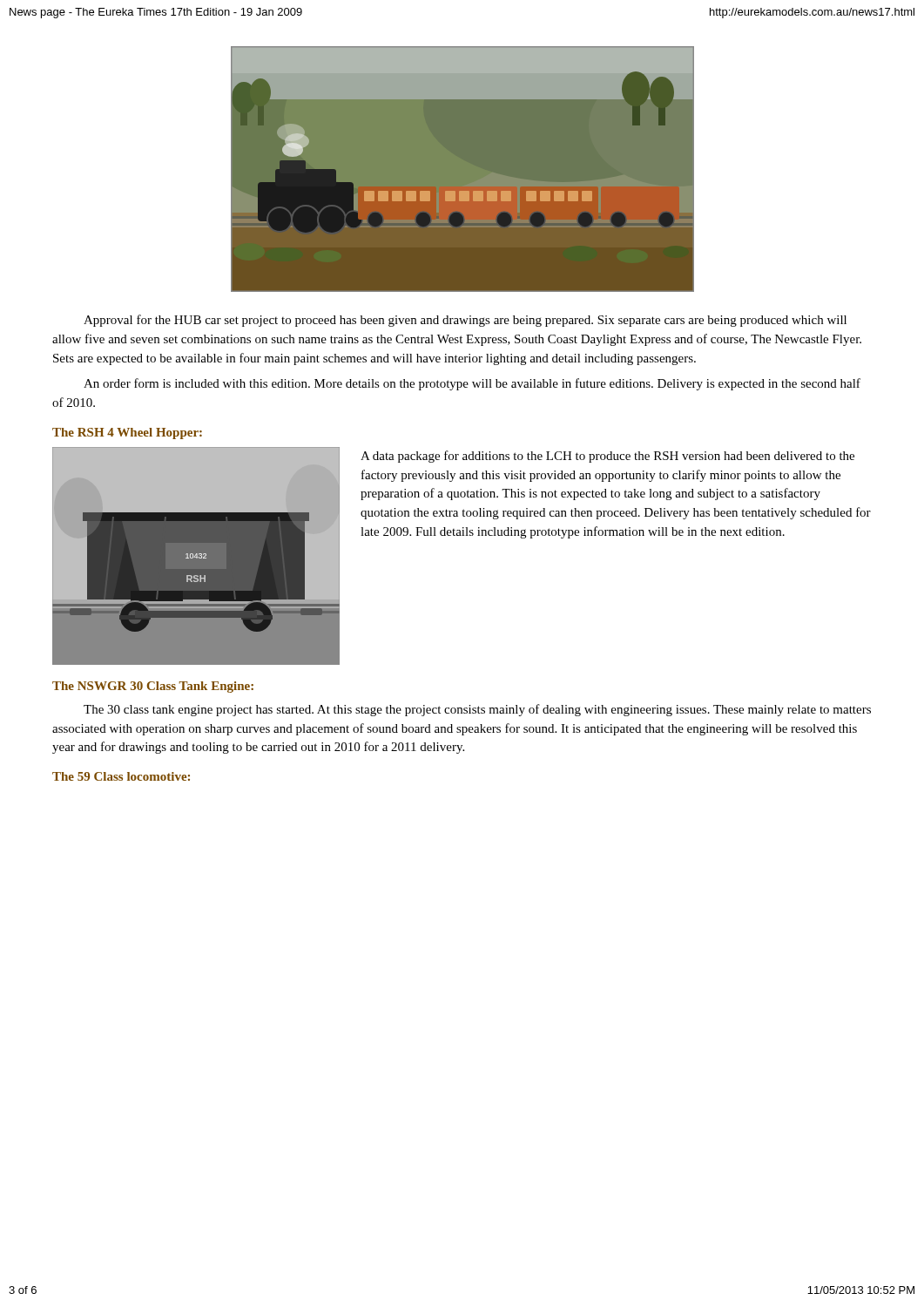
Task: Click on the section header containing "The RSH 4 Wheel Hopper:"
Action: [x=128, y=432]
